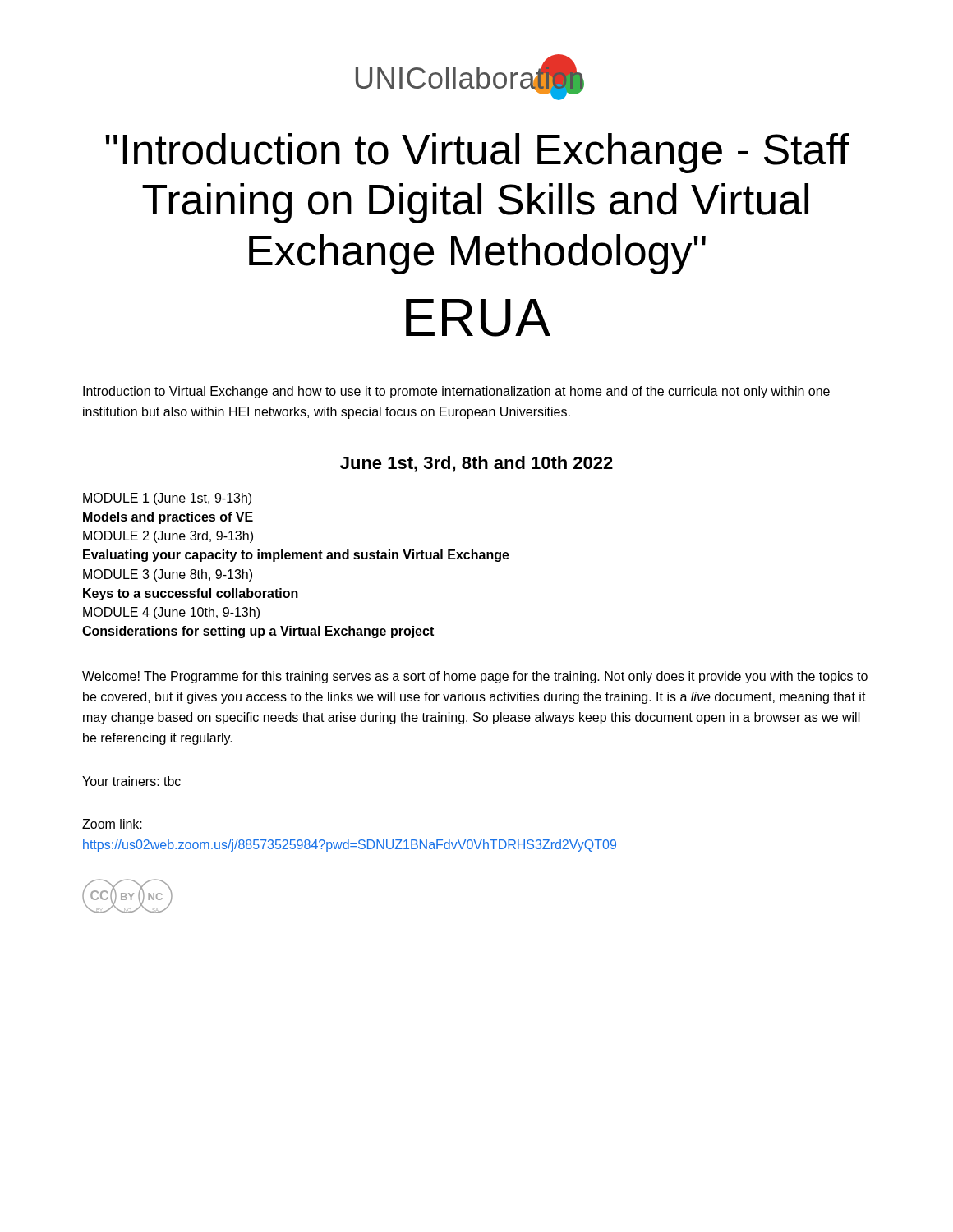Screen dimensions: 1232x953
Task: Click the section header that begins "June 1st, 3rd, 8th and 10th"
Action: [x=476, y=463]
